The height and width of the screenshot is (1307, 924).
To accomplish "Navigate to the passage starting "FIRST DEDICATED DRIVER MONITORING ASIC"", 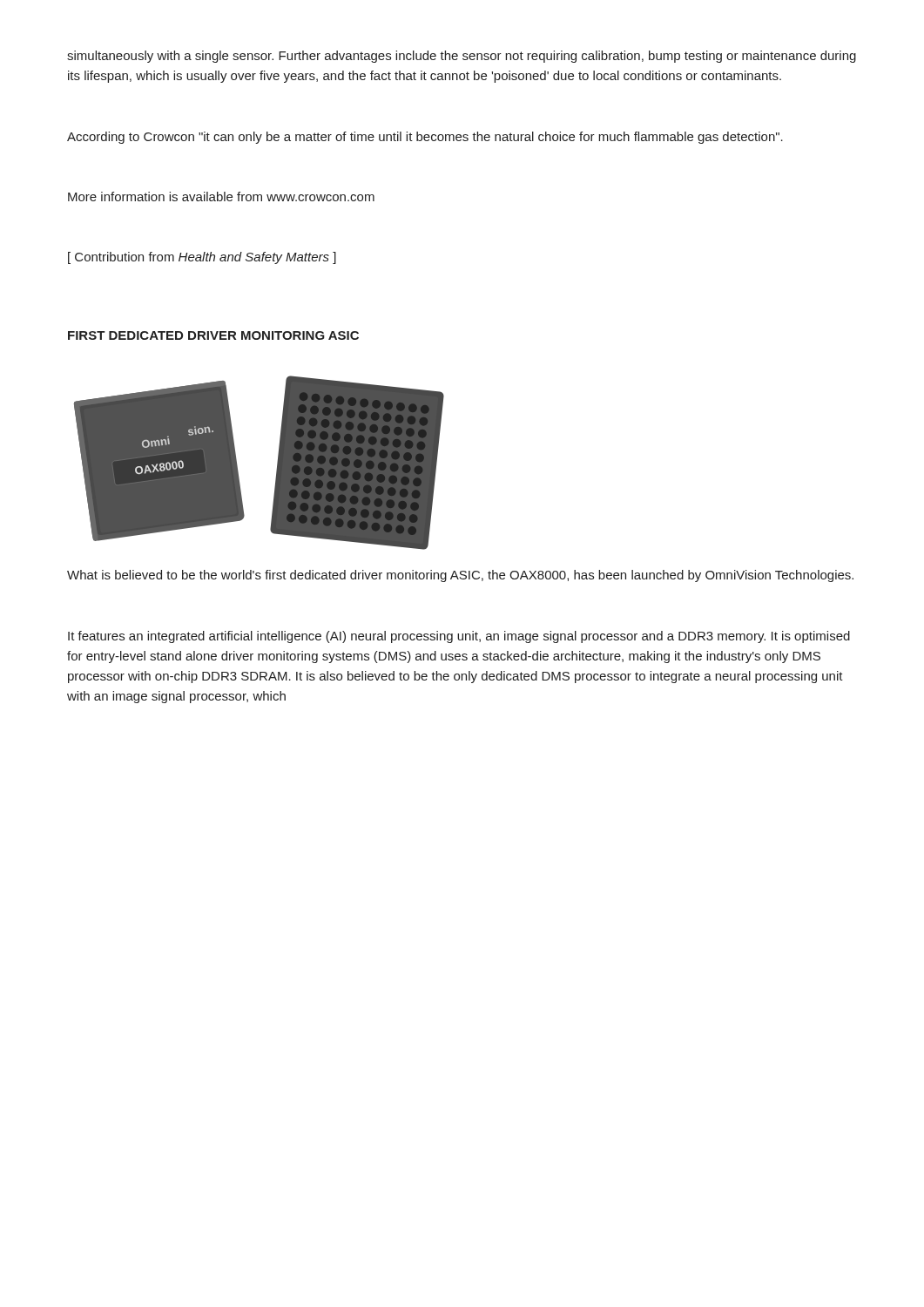I will 213,335.
